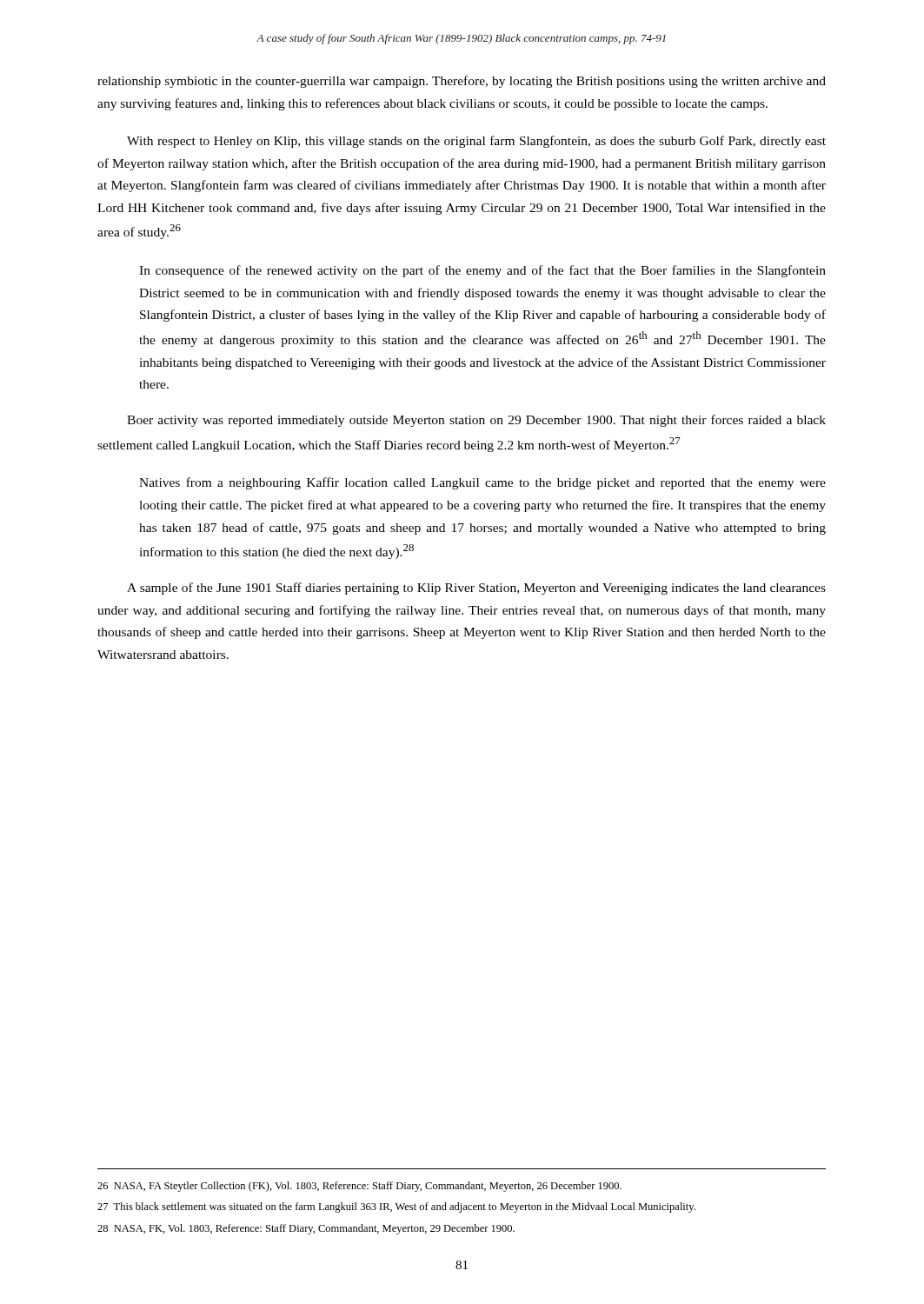Point to the block beginning "28 NASA, FK, Vol. 1803,"
This screenshot has width=924, height=1304.
tap(306, 1228)
